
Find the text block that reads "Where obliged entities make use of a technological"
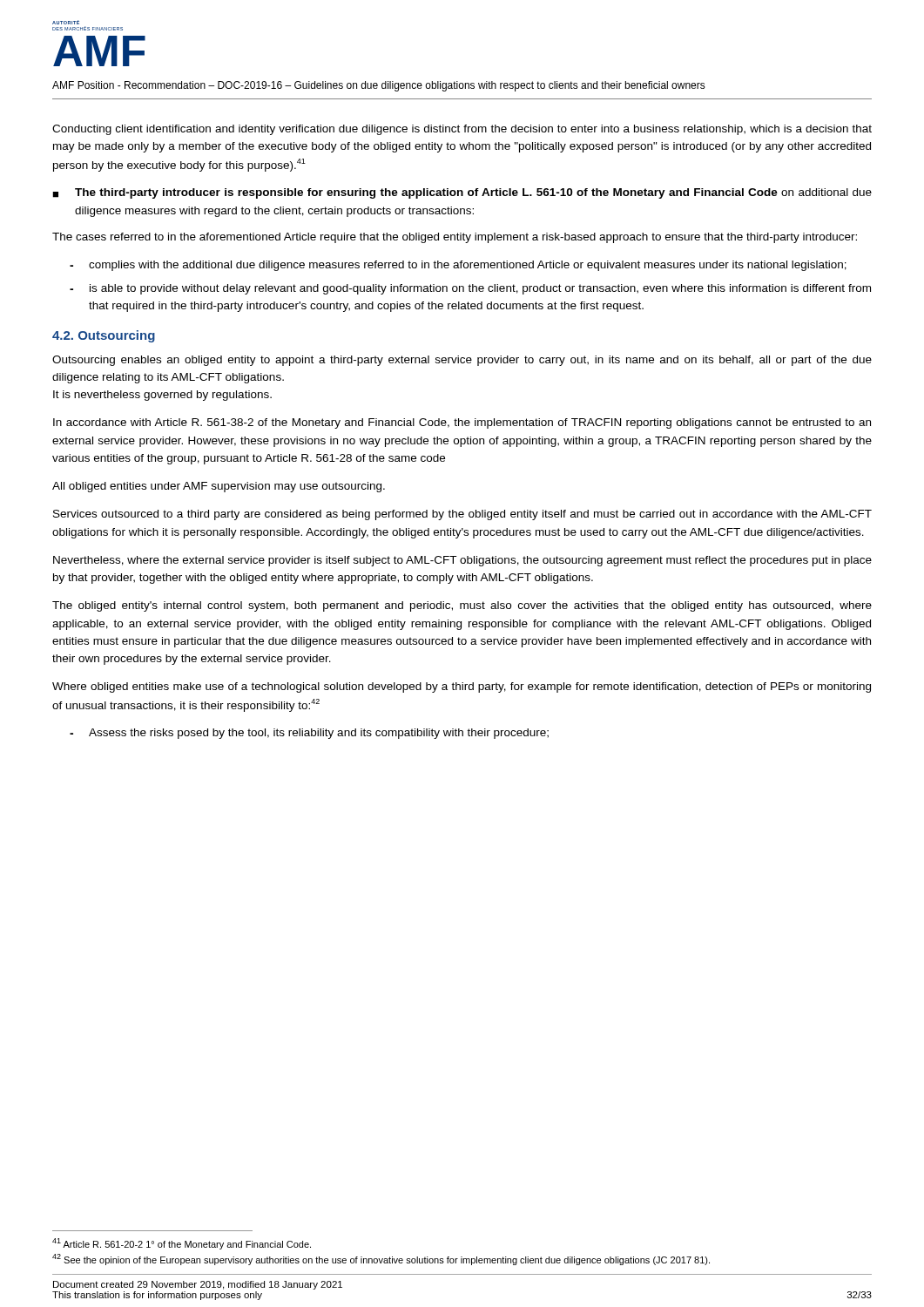(462, 695)
